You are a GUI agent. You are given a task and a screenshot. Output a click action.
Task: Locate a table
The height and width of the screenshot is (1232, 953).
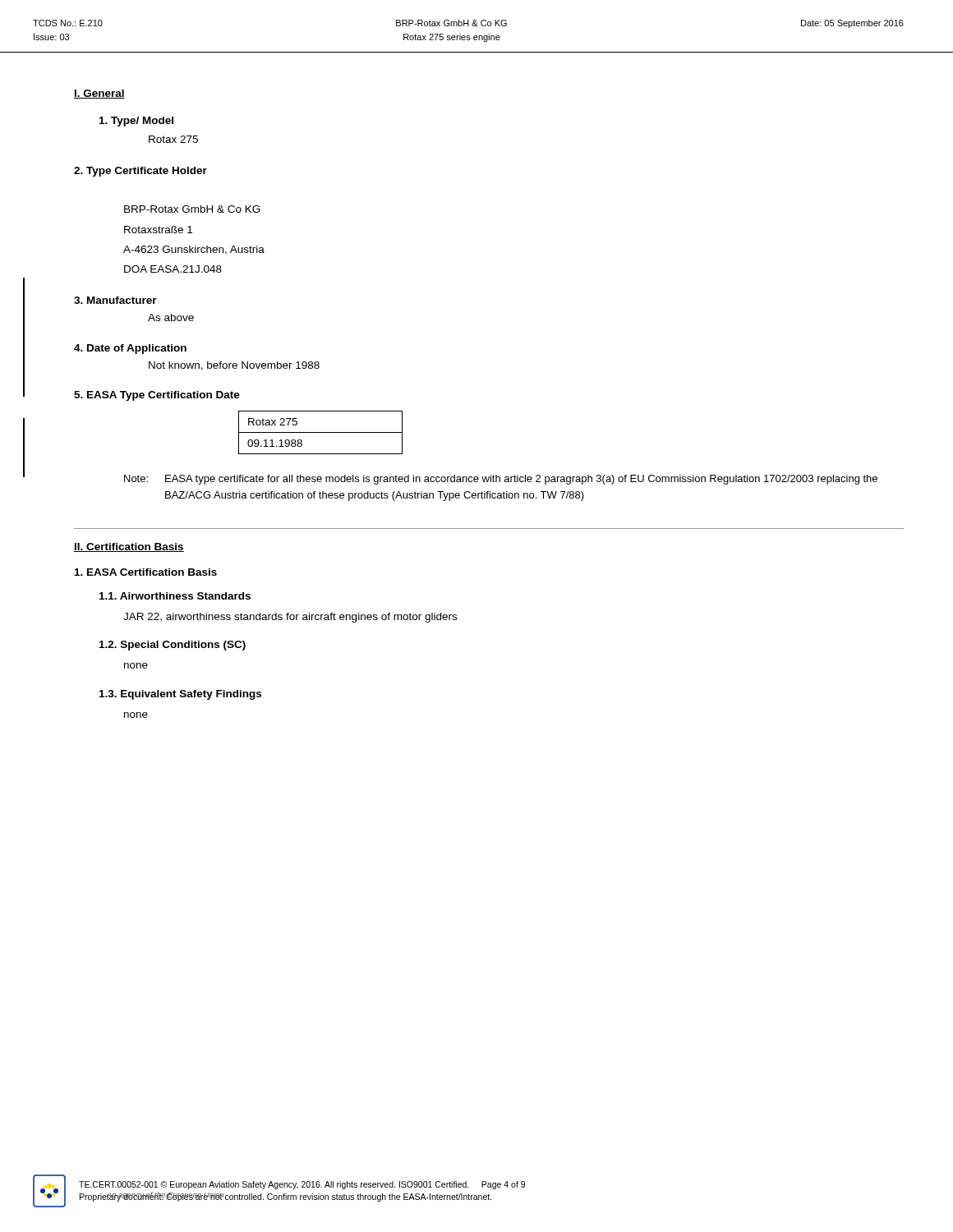point(489,432)
